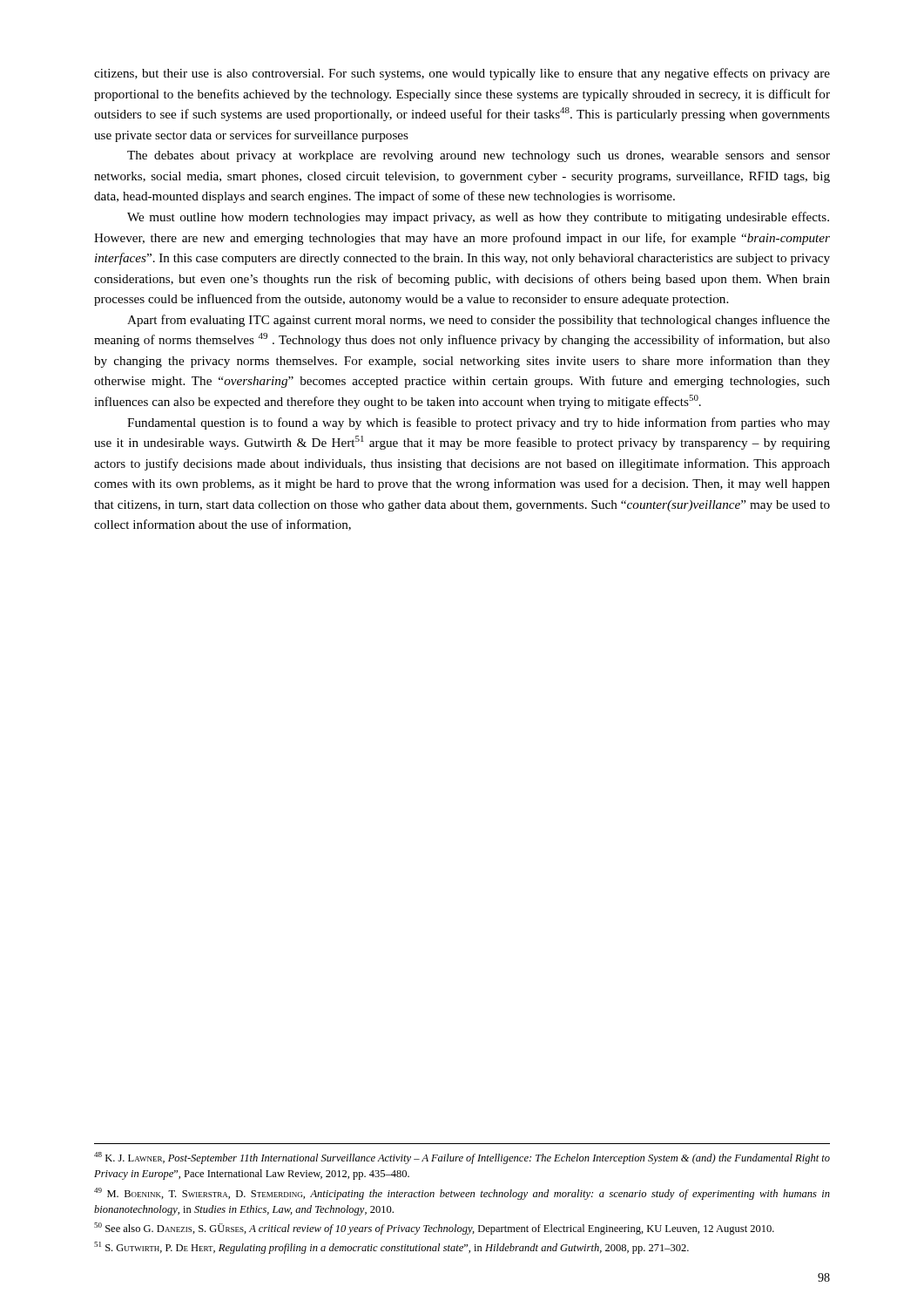This screenshot has width=924, height=1307.
Task: Locate the passage starting "Apart from evaluating ITC against current moral"
Action: pyautogui.click(x=462, y=360)
